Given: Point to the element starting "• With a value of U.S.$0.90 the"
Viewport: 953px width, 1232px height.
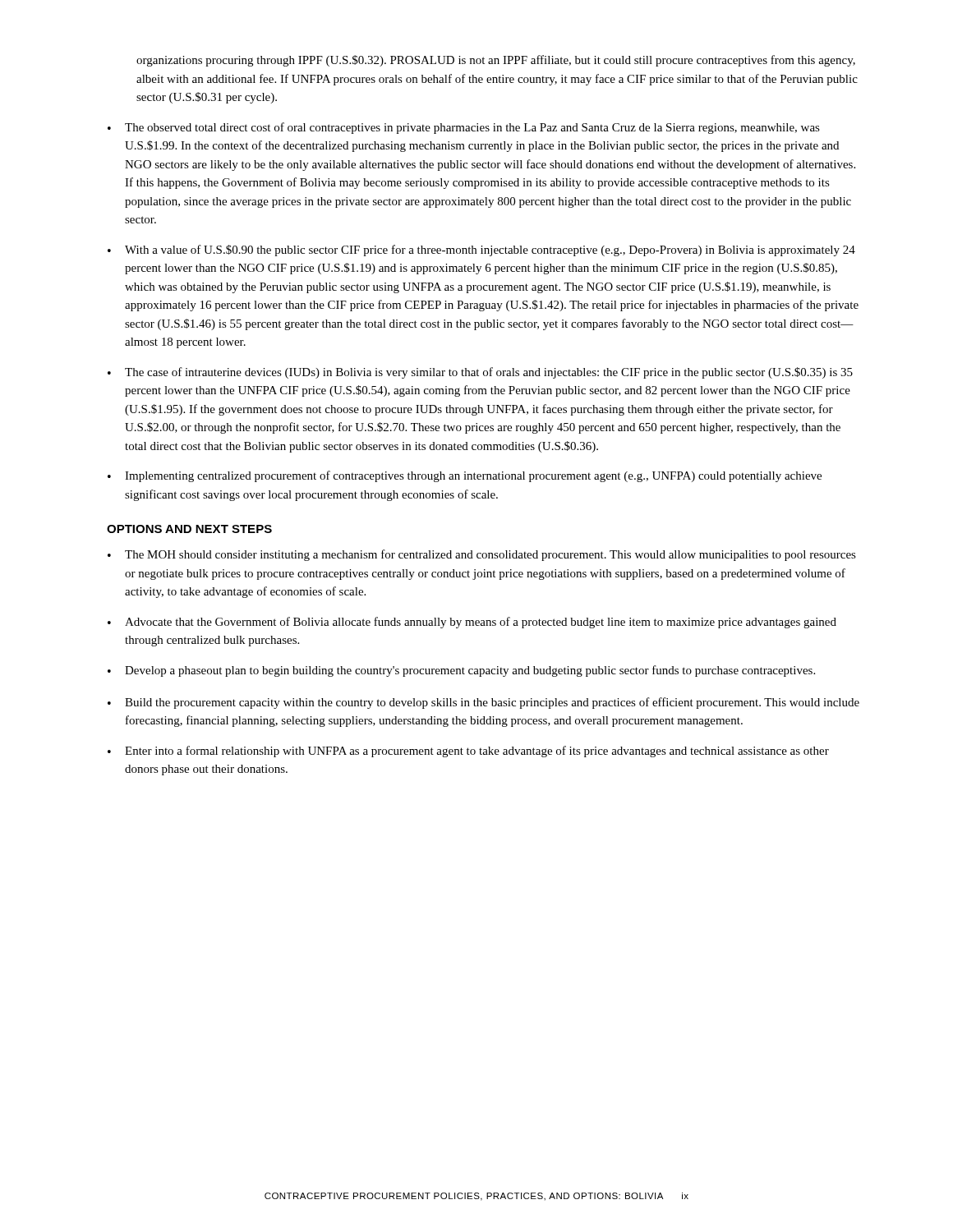Looking at the screenshot, I should (485, 296).
